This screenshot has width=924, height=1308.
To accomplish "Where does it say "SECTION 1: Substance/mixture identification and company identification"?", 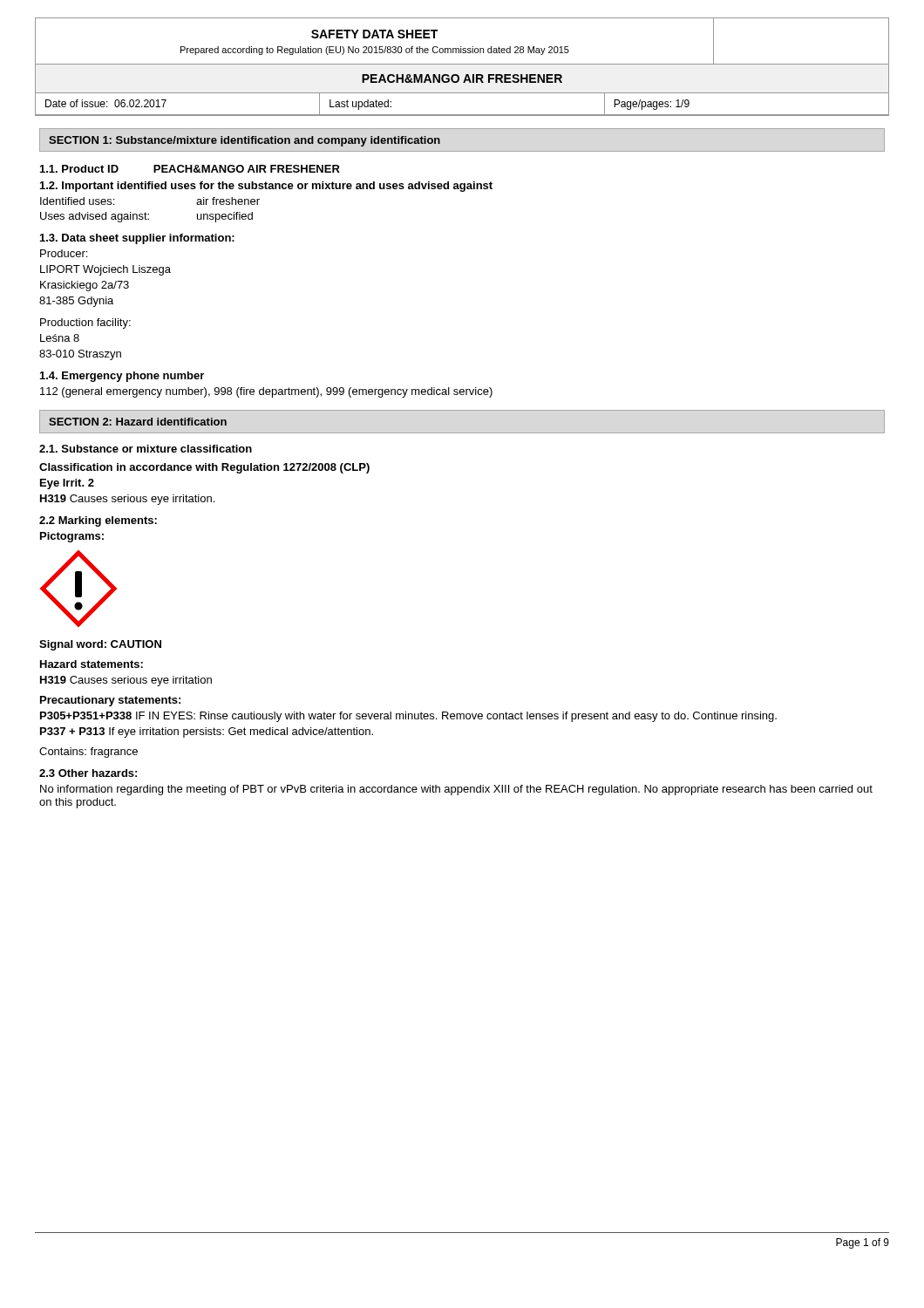I will [245, 140].
